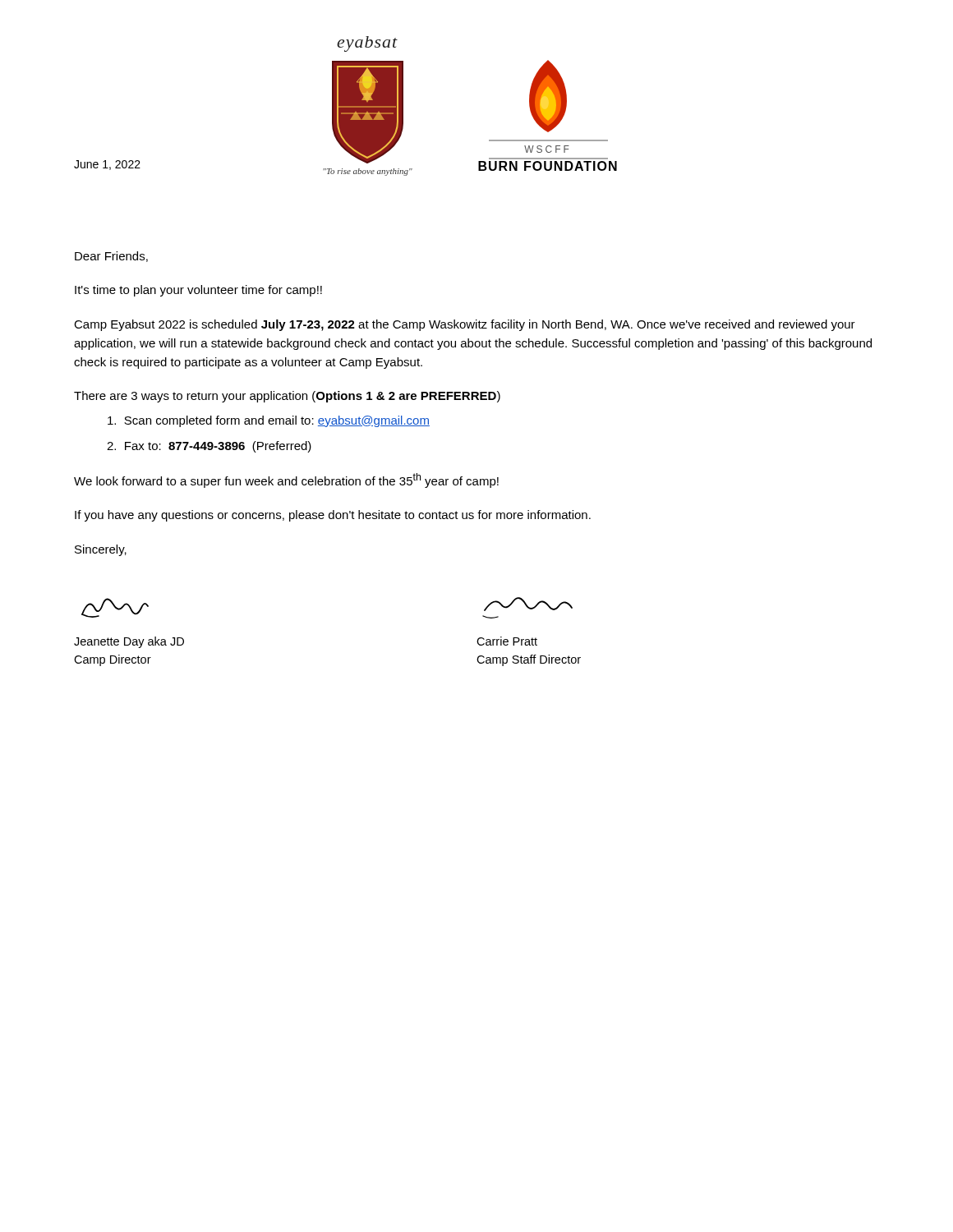This screenshot has height=1232, width=953.
Task: Select the passage starting "There are 3 ways to return"
Action: point(287,396)
